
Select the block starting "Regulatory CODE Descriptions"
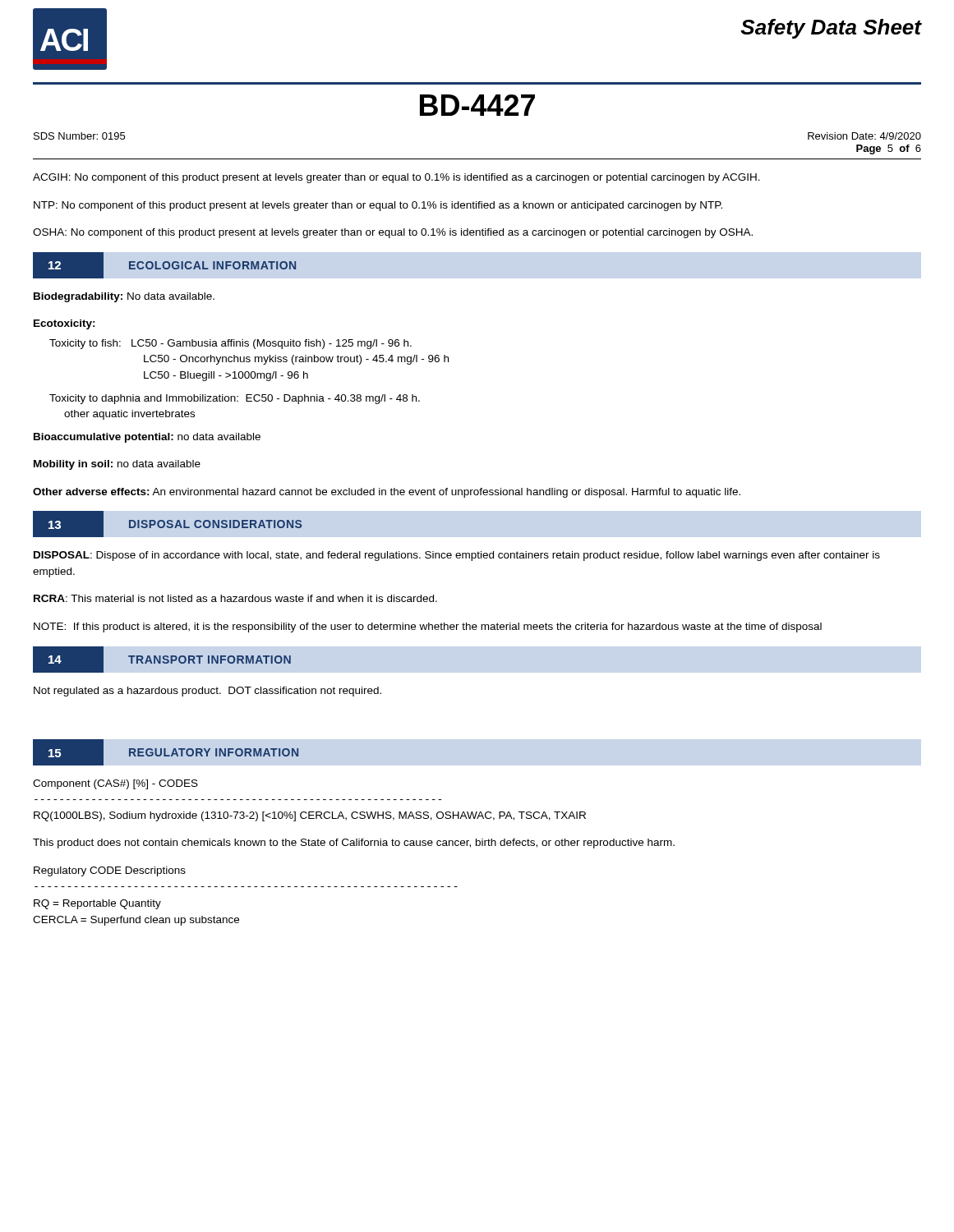pyautogui.click(x=246, y=895)
